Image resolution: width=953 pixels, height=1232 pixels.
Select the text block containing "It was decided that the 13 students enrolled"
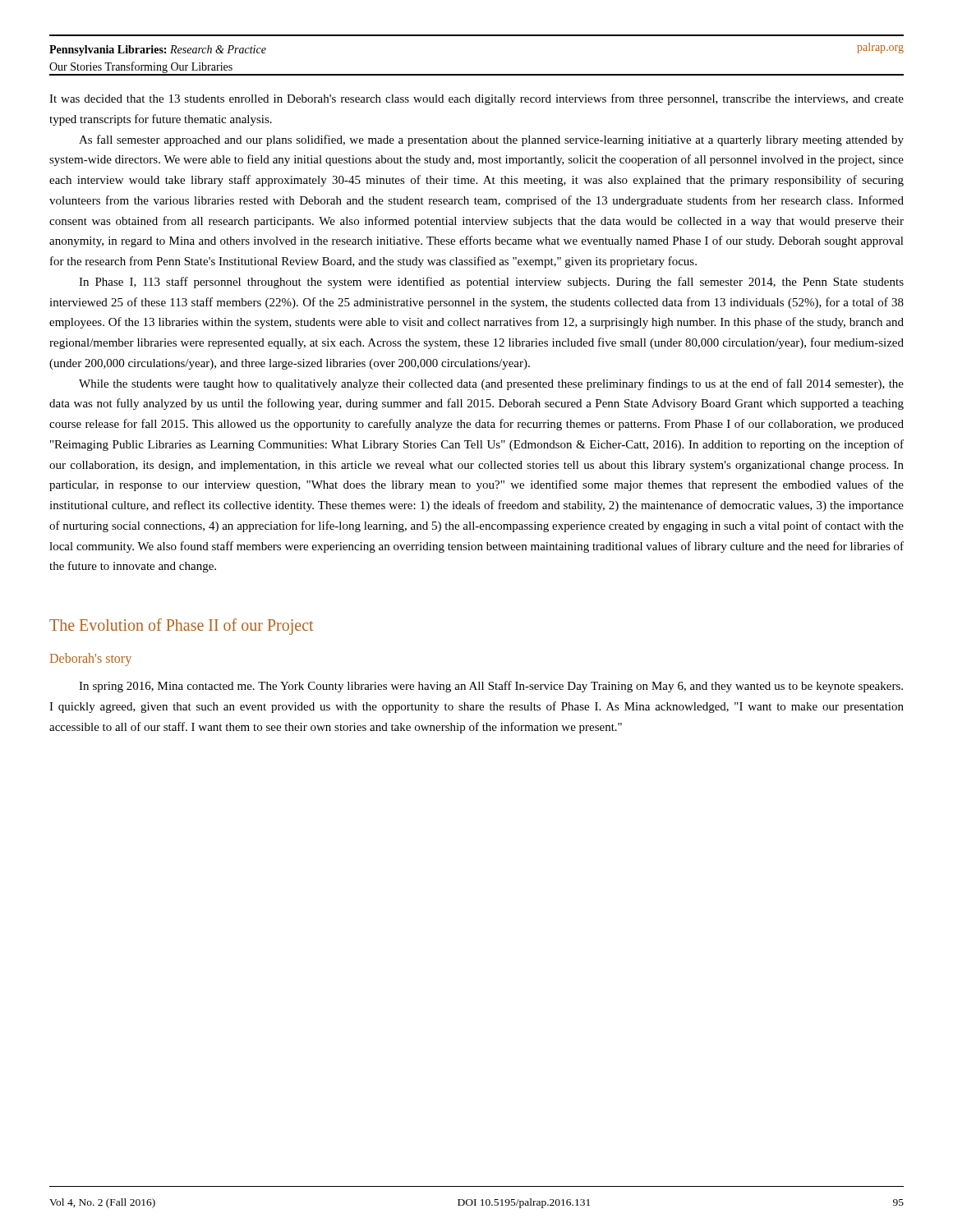coord(476,109)
